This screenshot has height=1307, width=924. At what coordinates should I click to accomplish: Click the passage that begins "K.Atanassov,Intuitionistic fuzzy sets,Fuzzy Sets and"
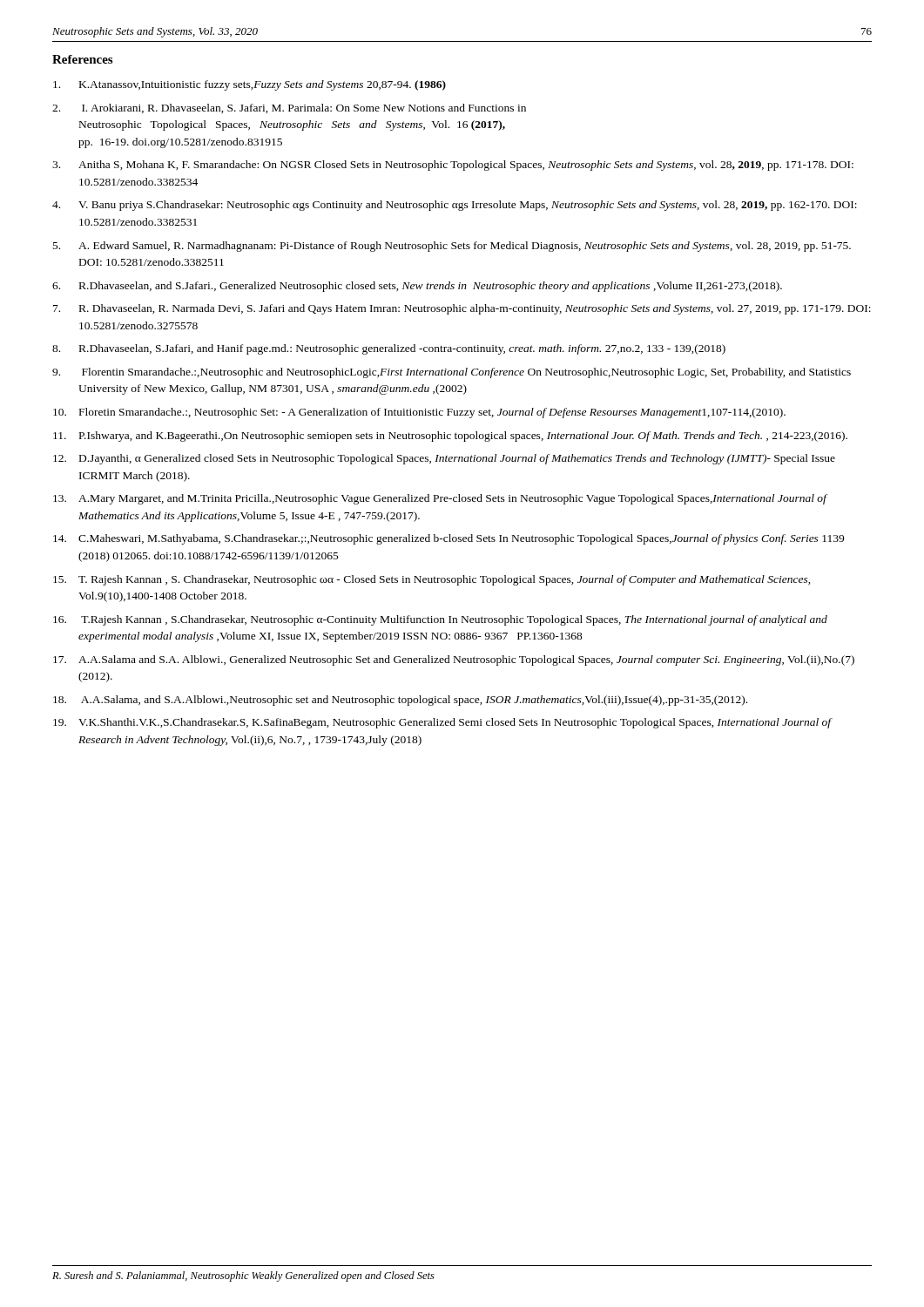coord(250,85)
